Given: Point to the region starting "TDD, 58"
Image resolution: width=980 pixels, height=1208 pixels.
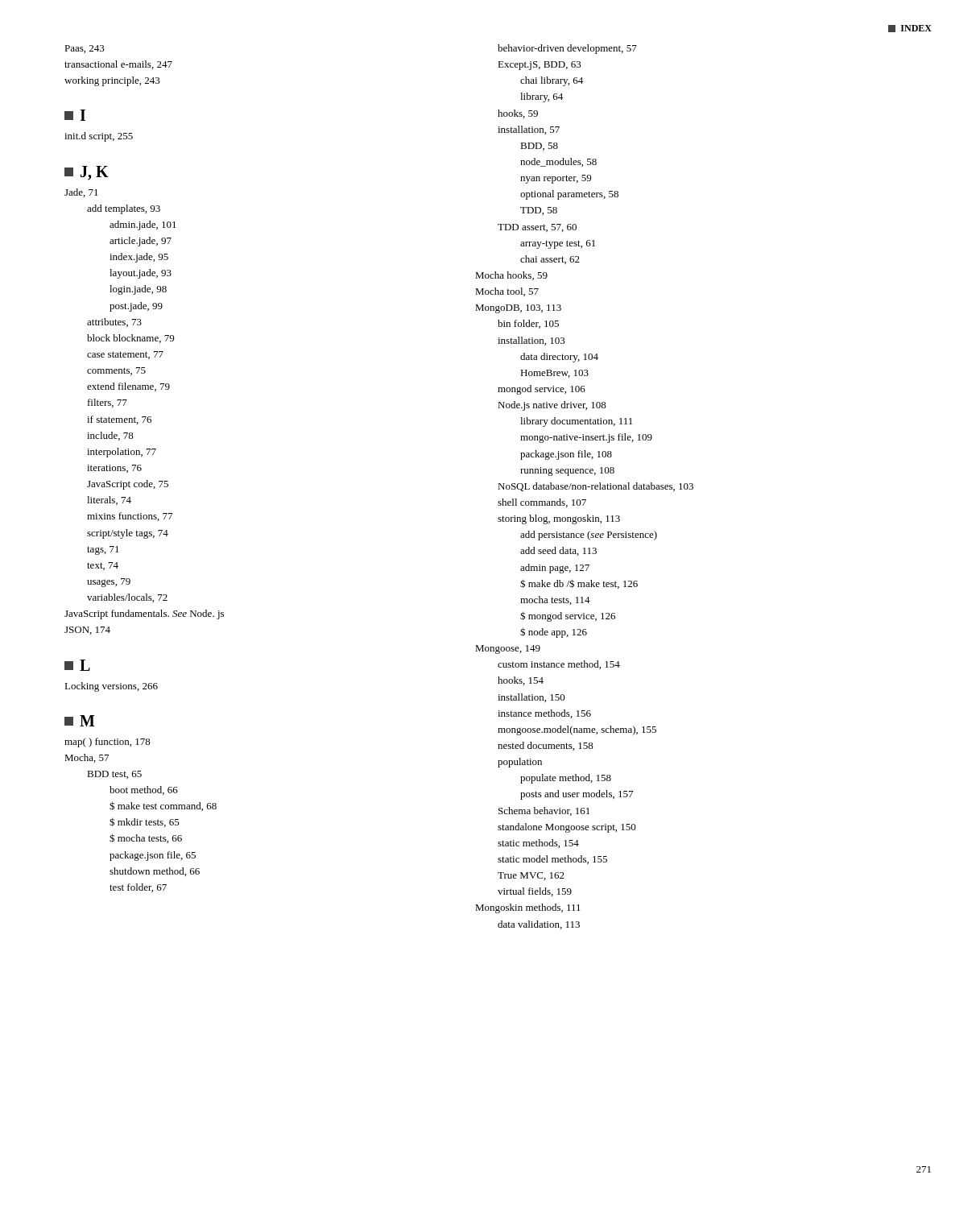Looking at the screenshot, I should (x=539, y=210).
